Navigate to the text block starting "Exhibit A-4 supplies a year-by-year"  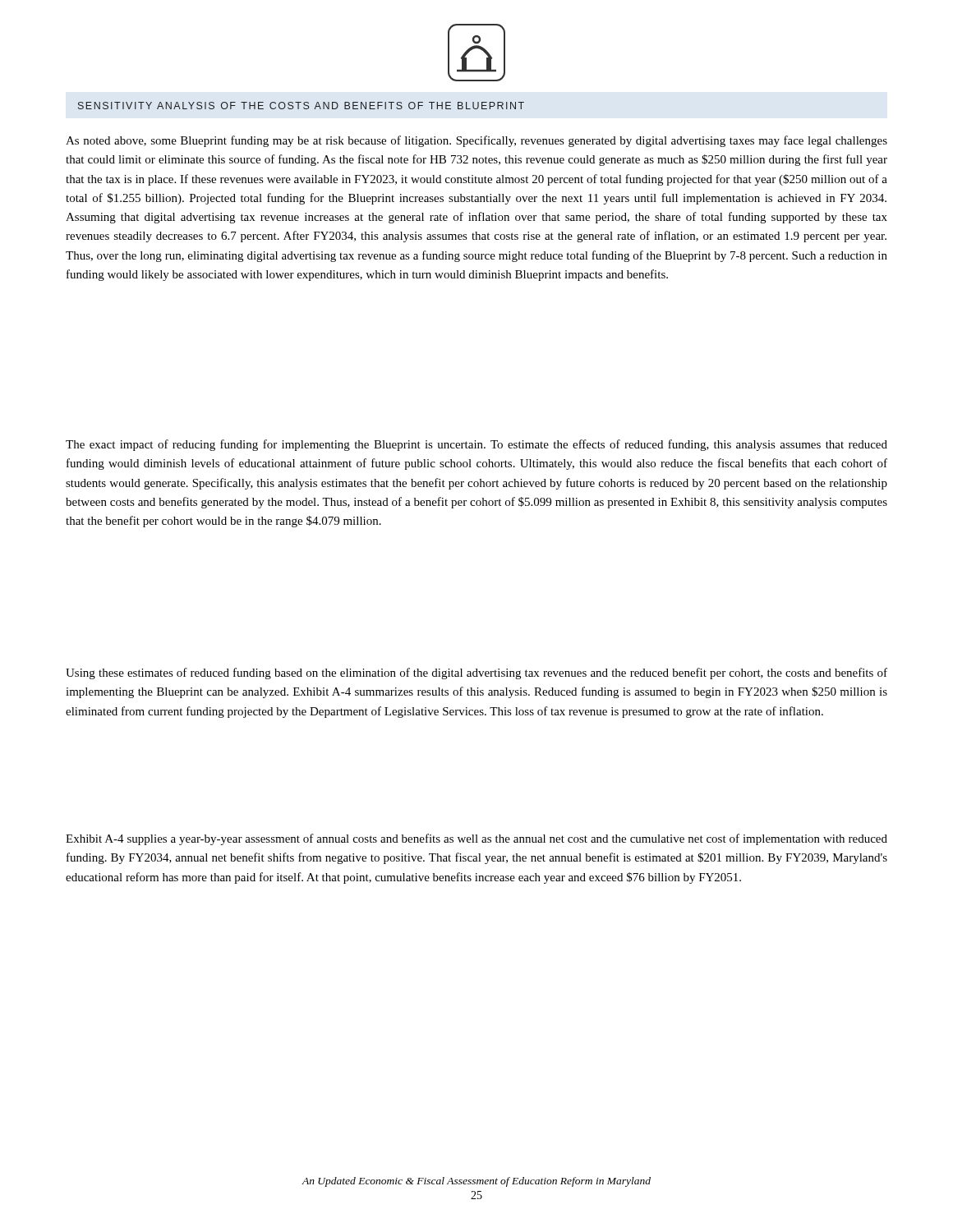click(x=476, y=858)
